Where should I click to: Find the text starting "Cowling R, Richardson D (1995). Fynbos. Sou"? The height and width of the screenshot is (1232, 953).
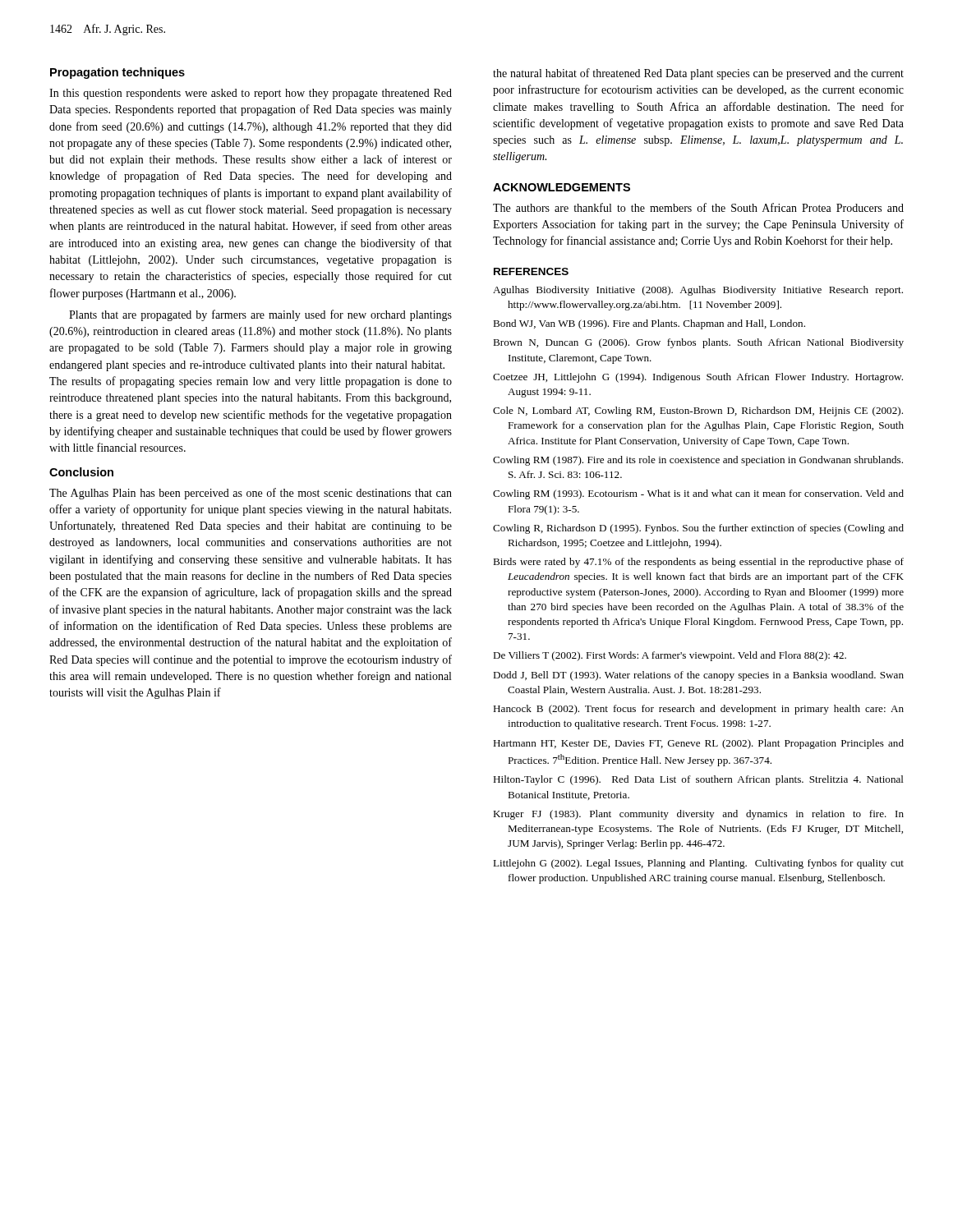pos(698,535)
